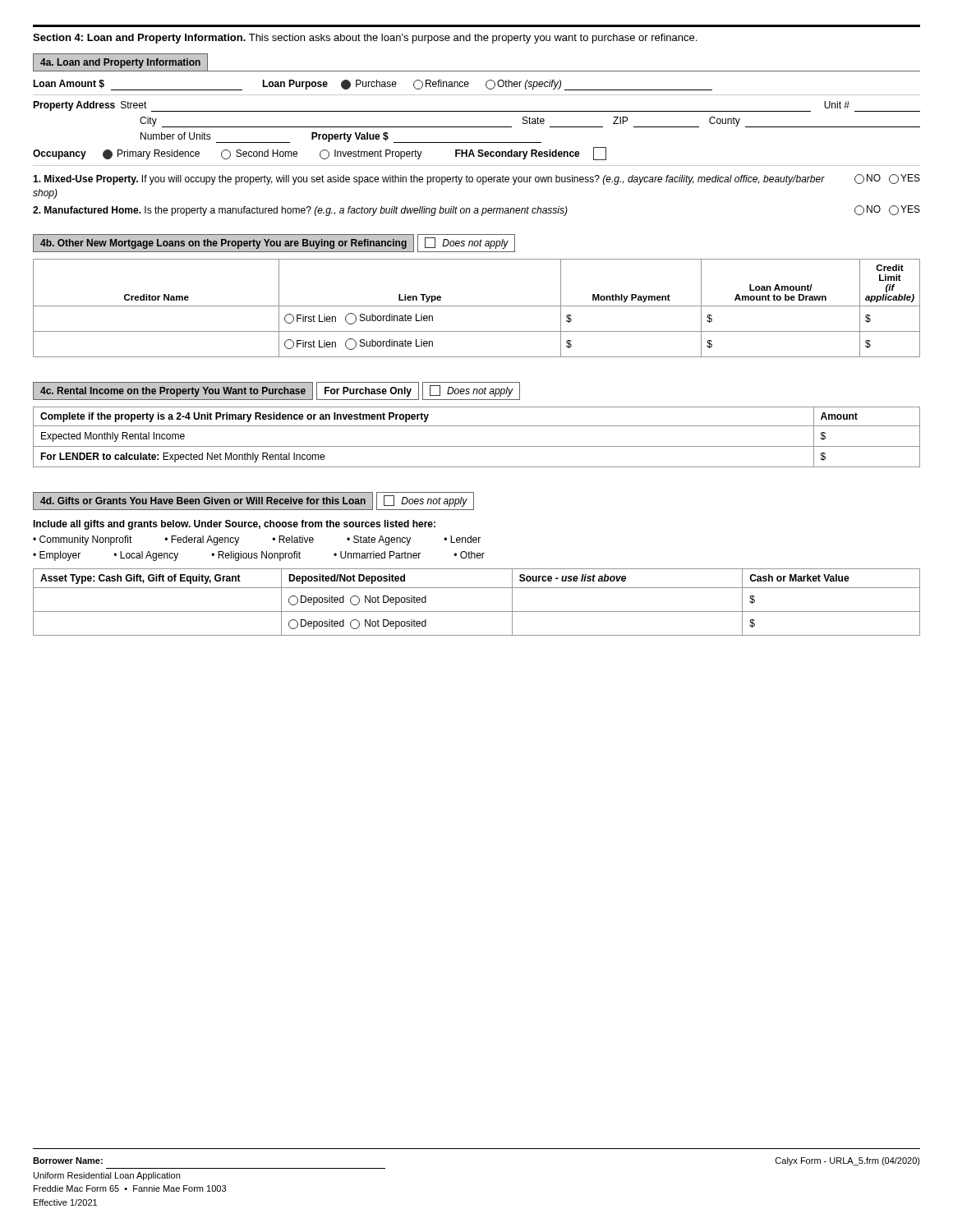This screenshot has width=953, height=1232.
Task: Locate the table with the text "Asset Type: Cash"
Action: point(476,602)
